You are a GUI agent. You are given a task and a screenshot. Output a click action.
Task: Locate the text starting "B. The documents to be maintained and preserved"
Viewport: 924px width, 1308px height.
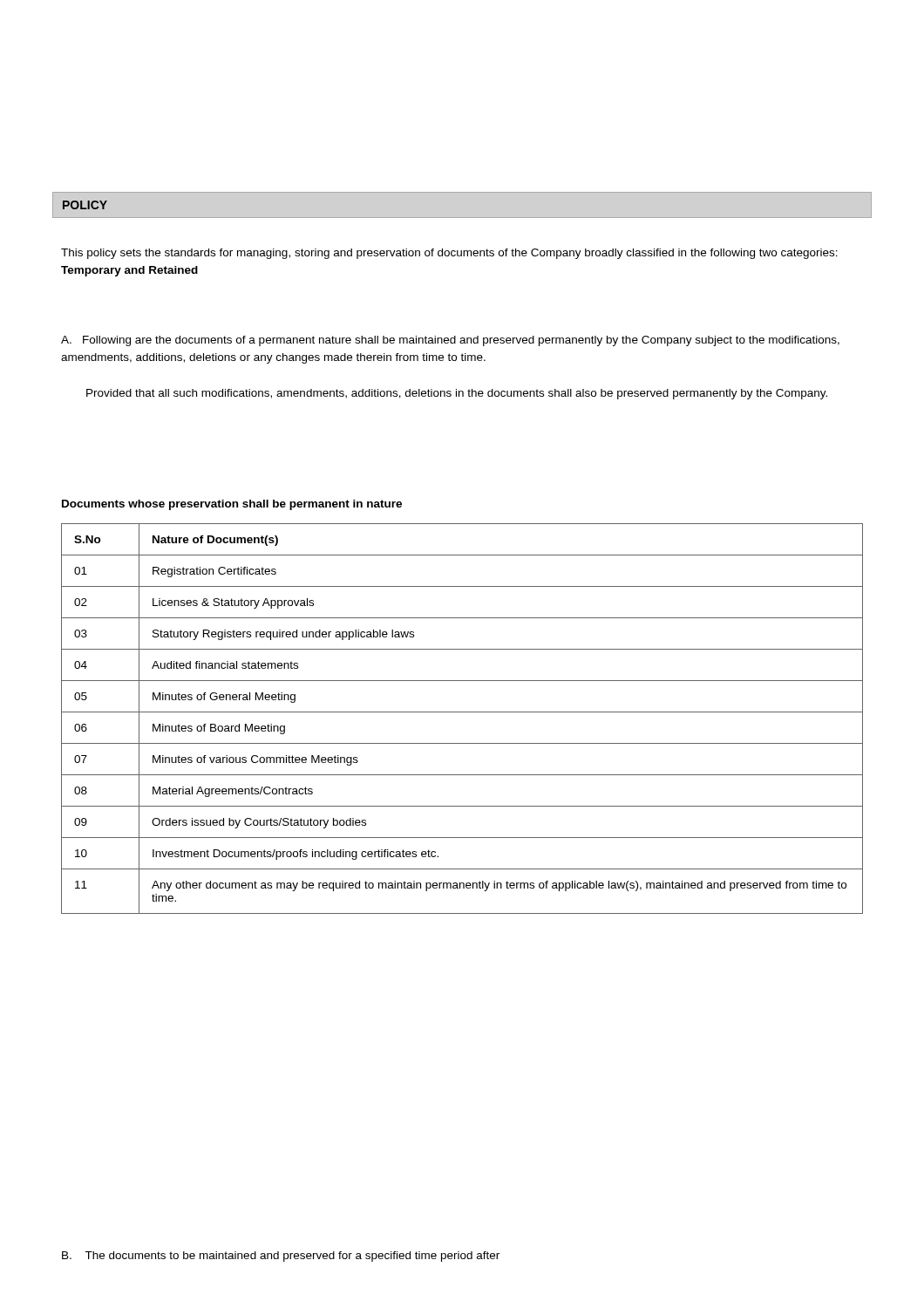pyautogui.click(x=280, y=1255)
